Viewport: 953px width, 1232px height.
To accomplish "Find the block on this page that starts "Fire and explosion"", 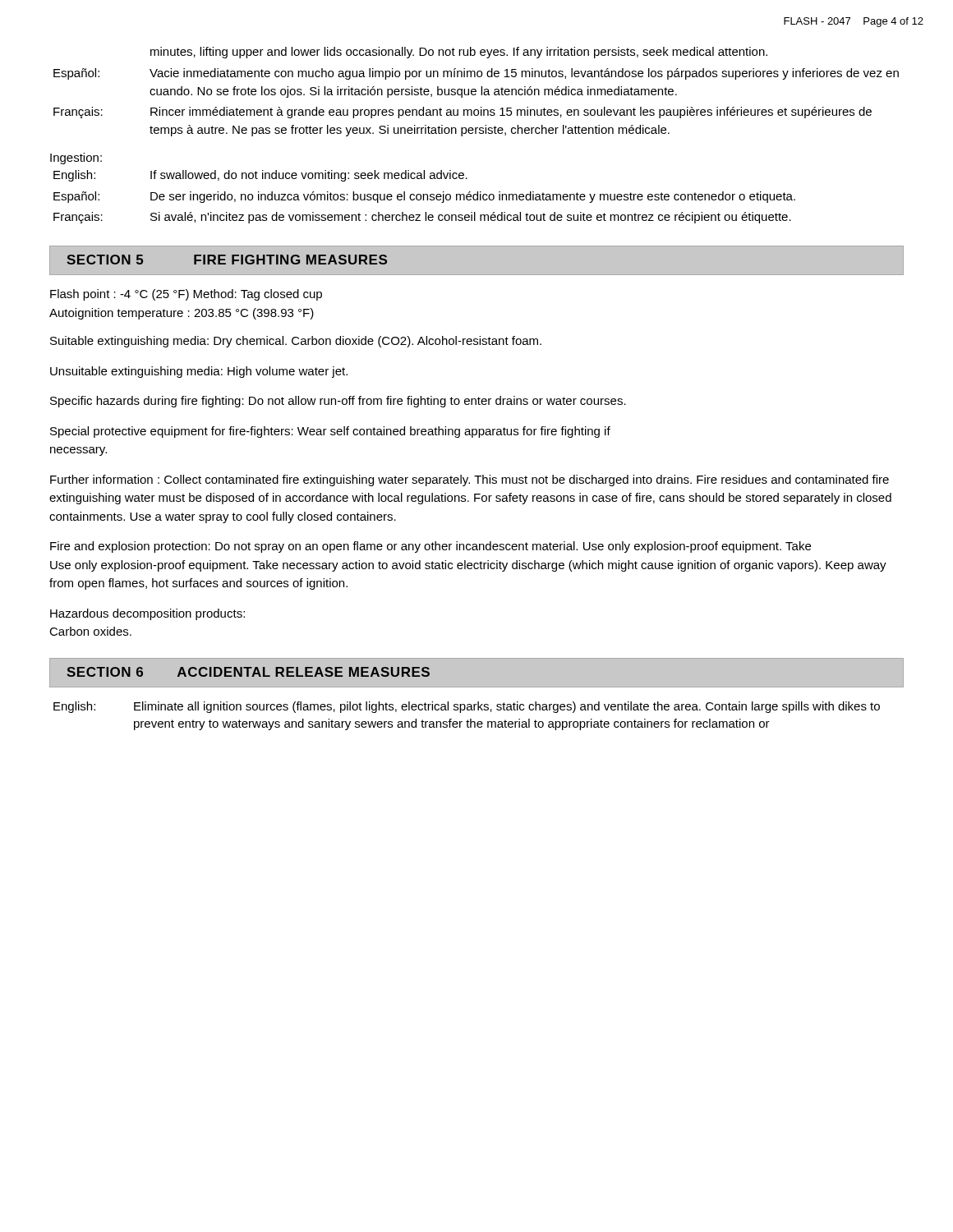I will 468,564.
